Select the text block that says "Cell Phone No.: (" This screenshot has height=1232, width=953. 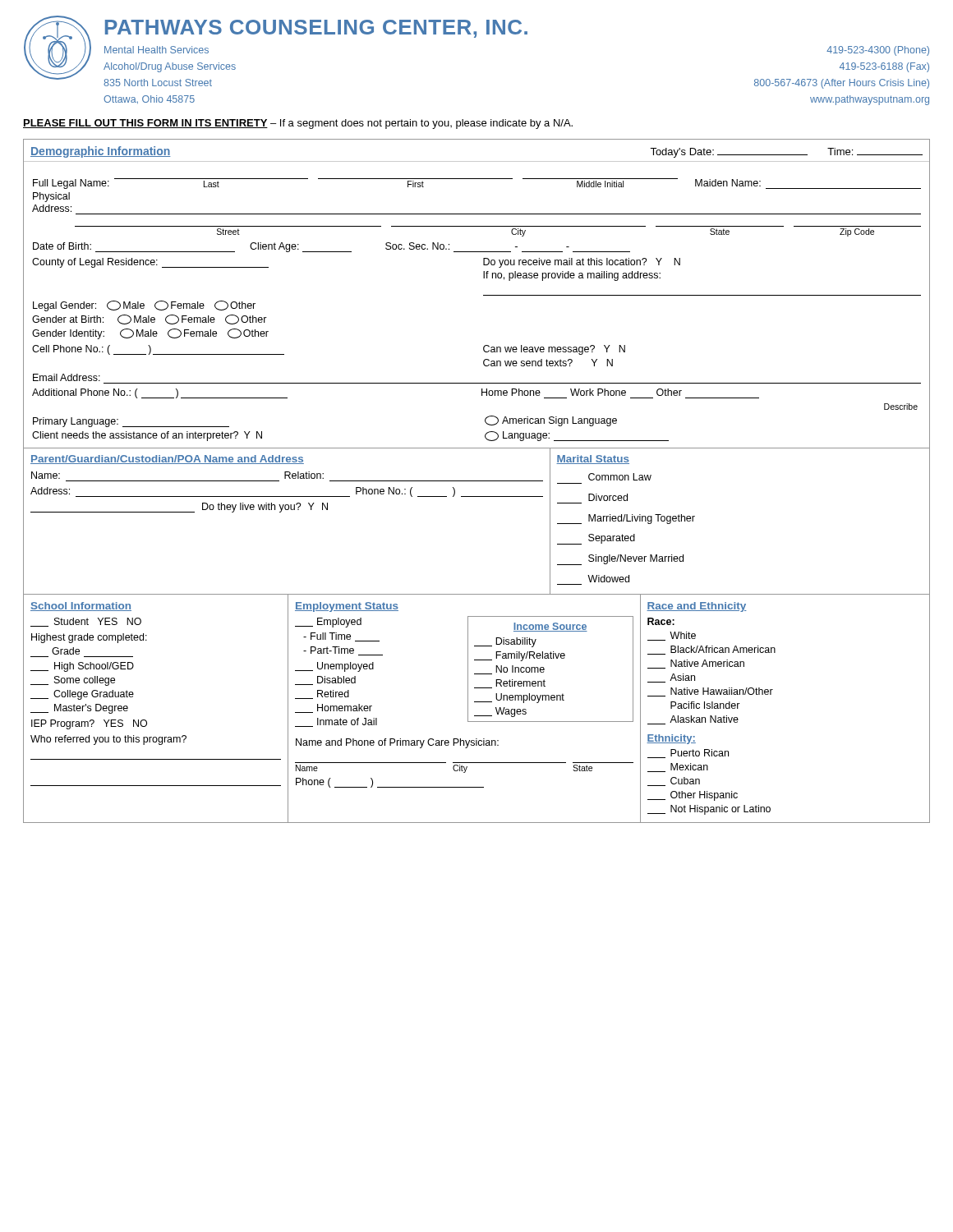pyautogui.click(x=476, y=356)
